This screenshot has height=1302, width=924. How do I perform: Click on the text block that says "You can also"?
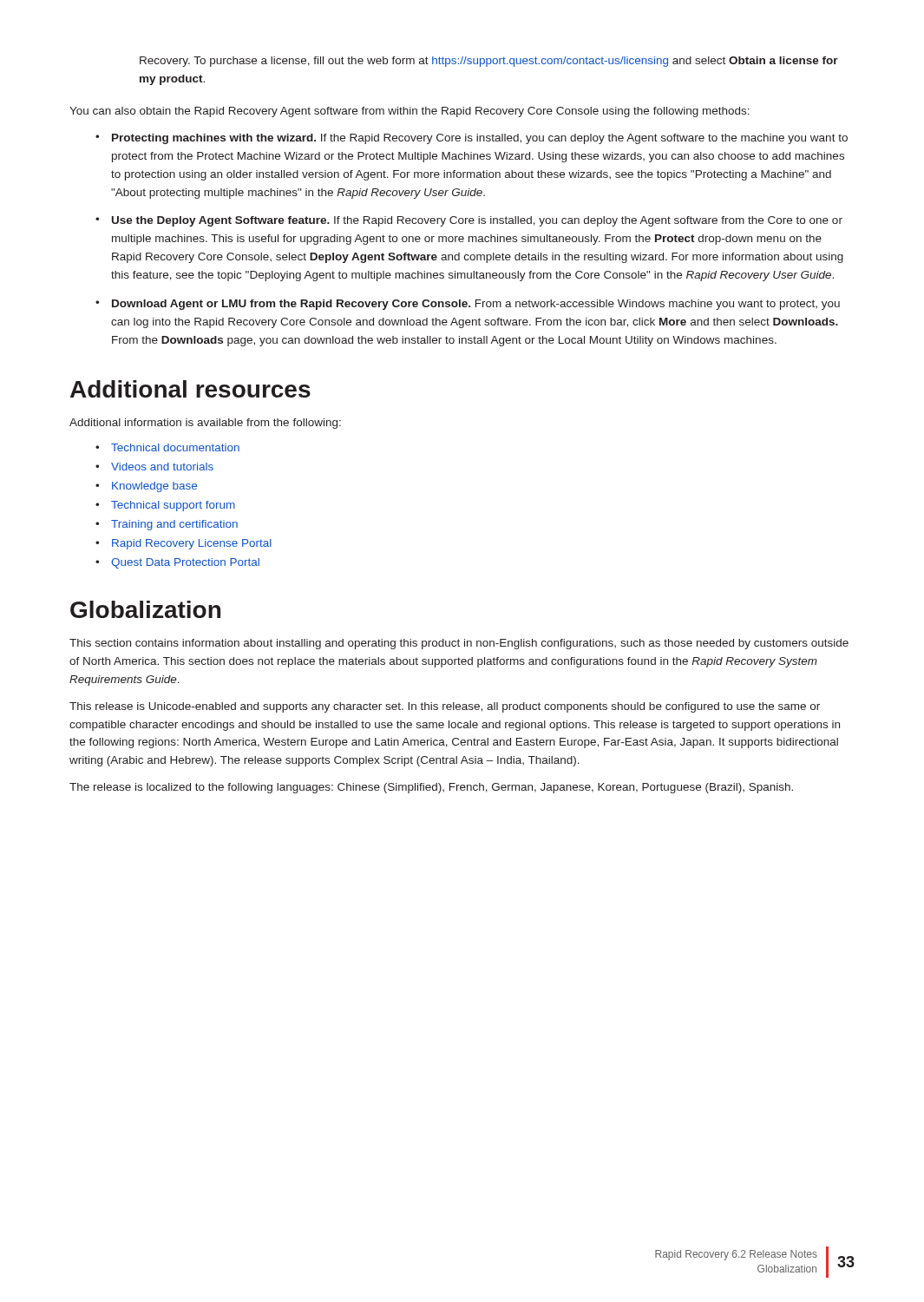click(410, 111)
